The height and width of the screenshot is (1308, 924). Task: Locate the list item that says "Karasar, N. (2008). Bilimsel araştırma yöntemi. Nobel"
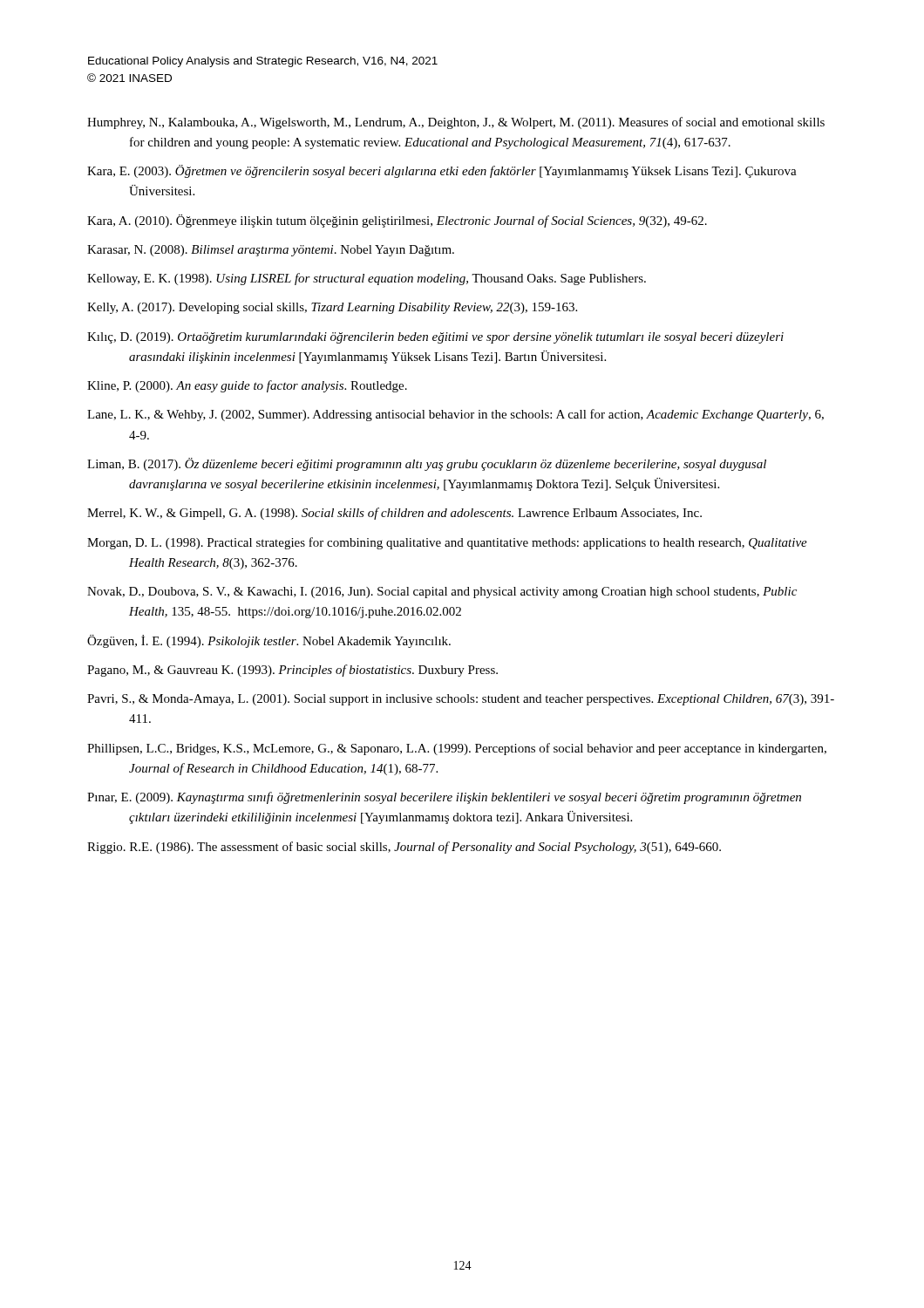click(271, 249)
